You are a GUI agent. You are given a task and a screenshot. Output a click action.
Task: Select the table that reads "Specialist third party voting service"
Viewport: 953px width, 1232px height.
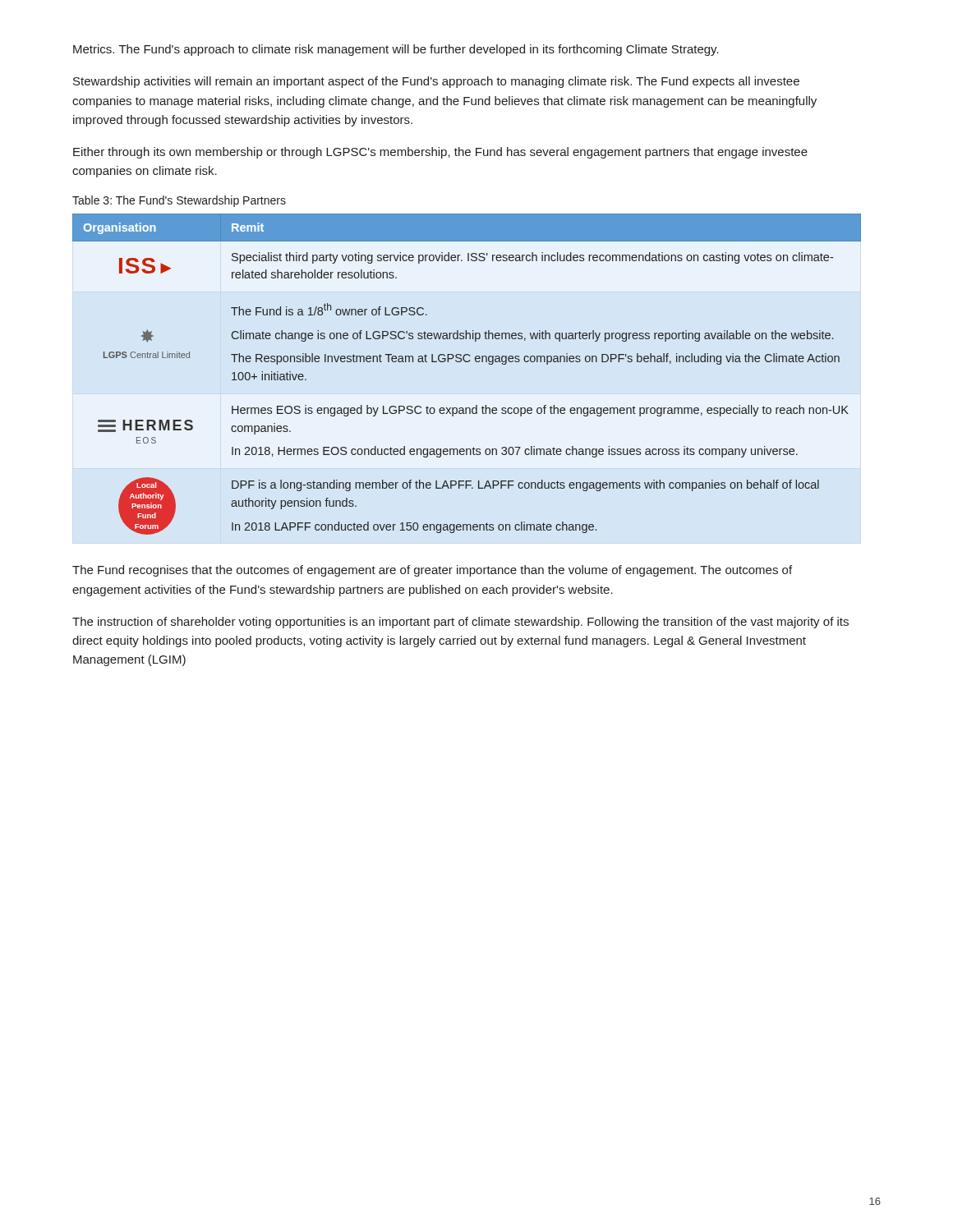pyautogui.click(x=467, y=379)
